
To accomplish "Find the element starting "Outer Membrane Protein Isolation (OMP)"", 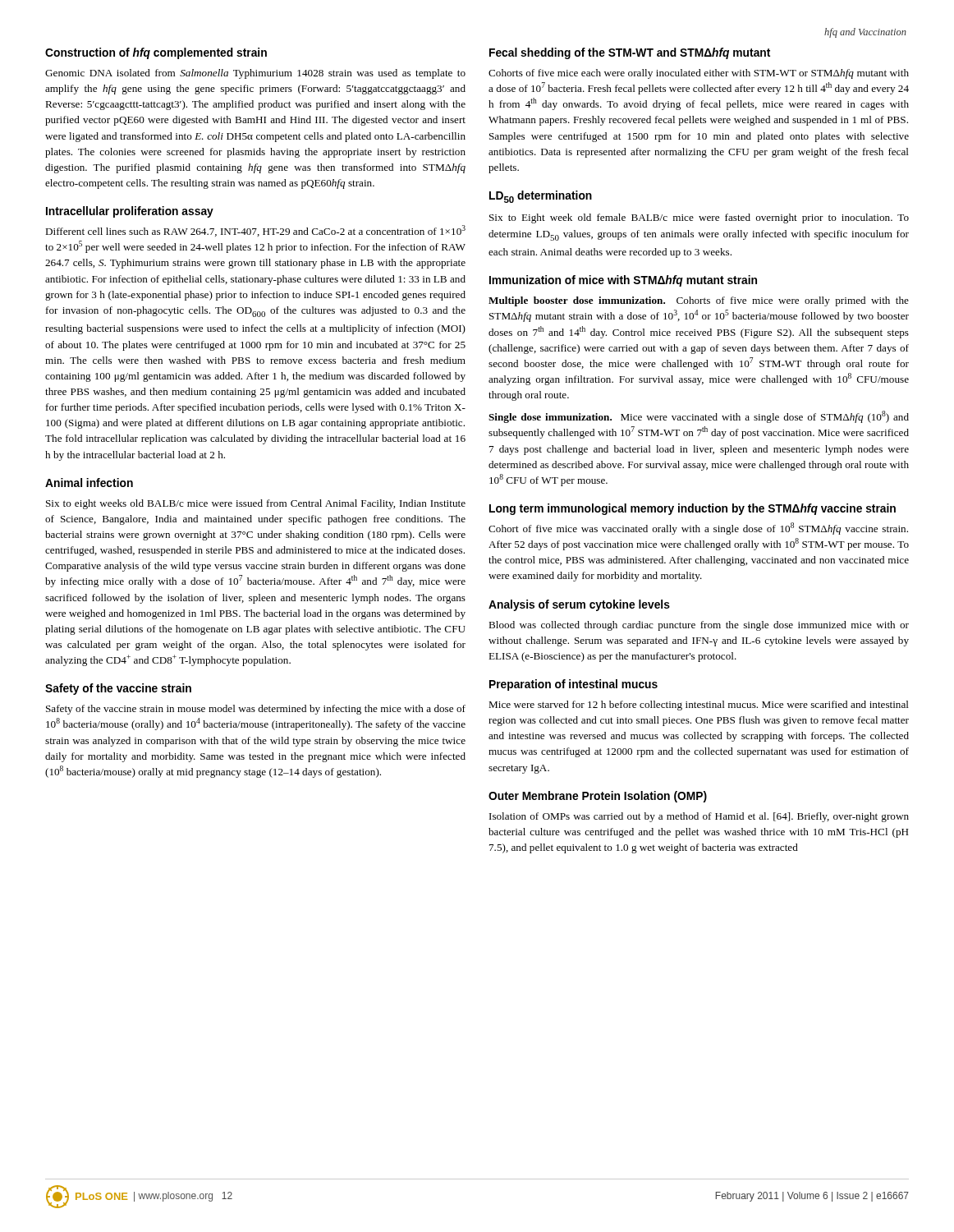I will (x=598, y=796).
